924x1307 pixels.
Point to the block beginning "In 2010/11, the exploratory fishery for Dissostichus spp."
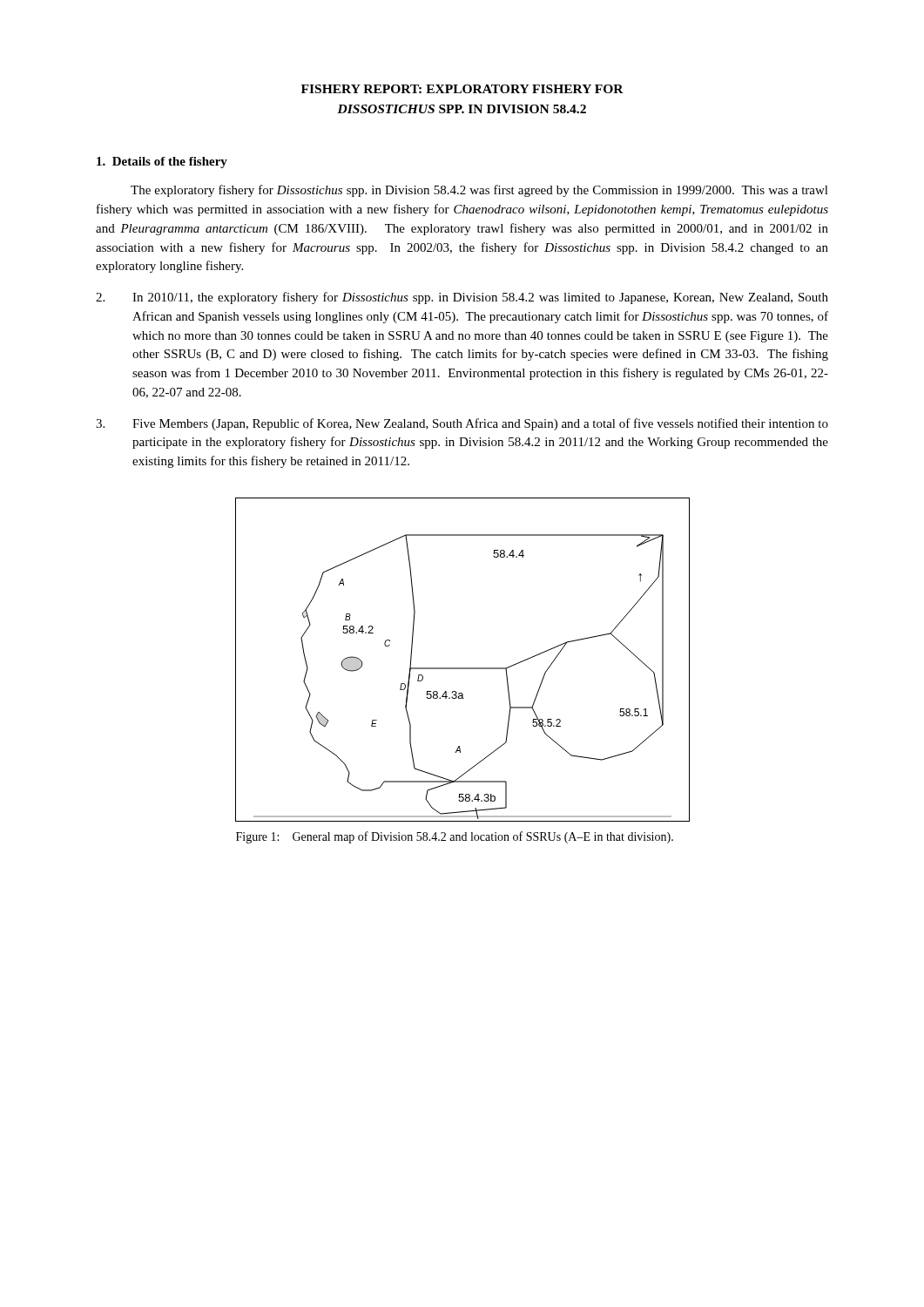462,345
